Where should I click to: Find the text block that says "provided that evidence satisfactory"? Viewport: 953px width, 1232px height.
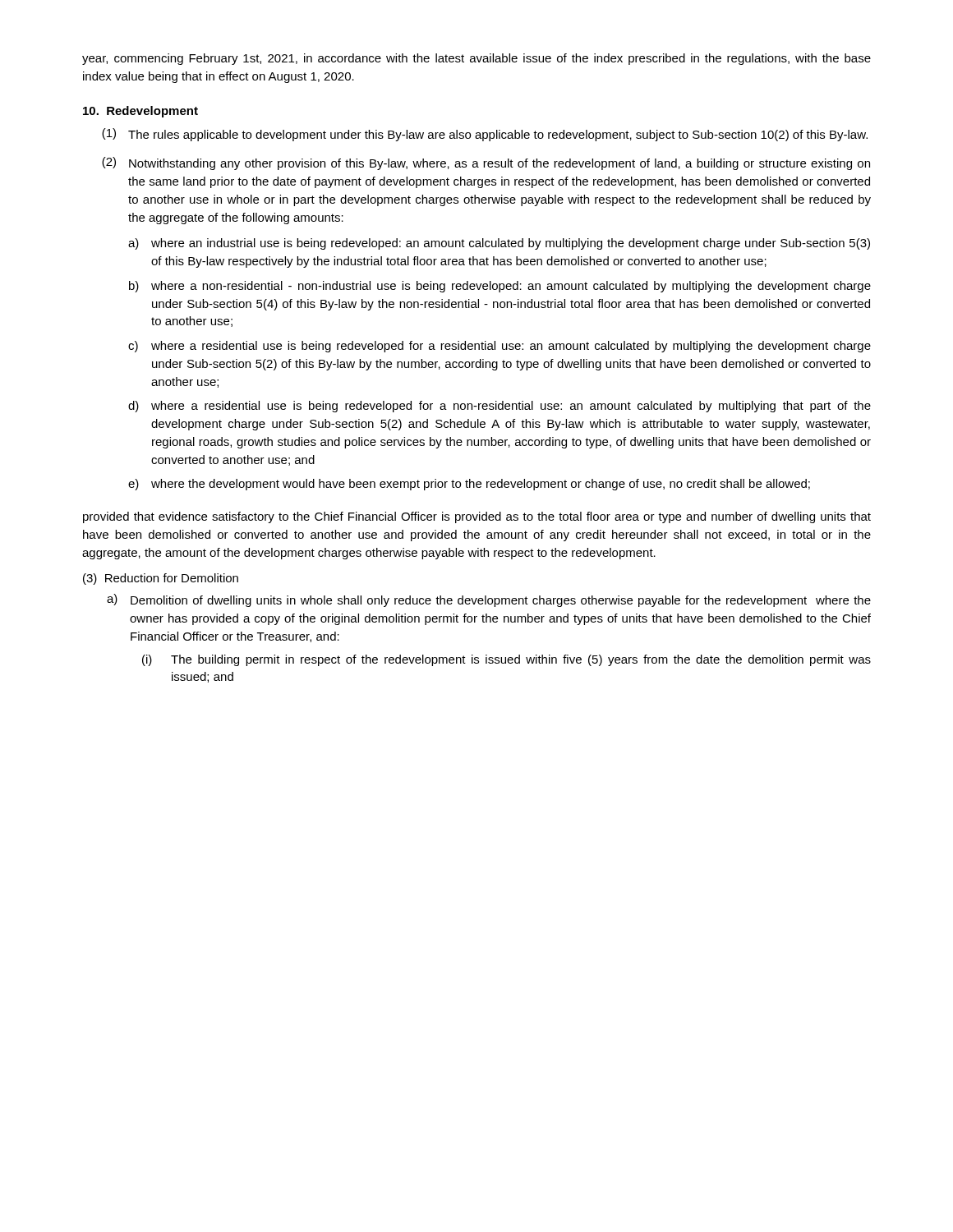point(476,534)
